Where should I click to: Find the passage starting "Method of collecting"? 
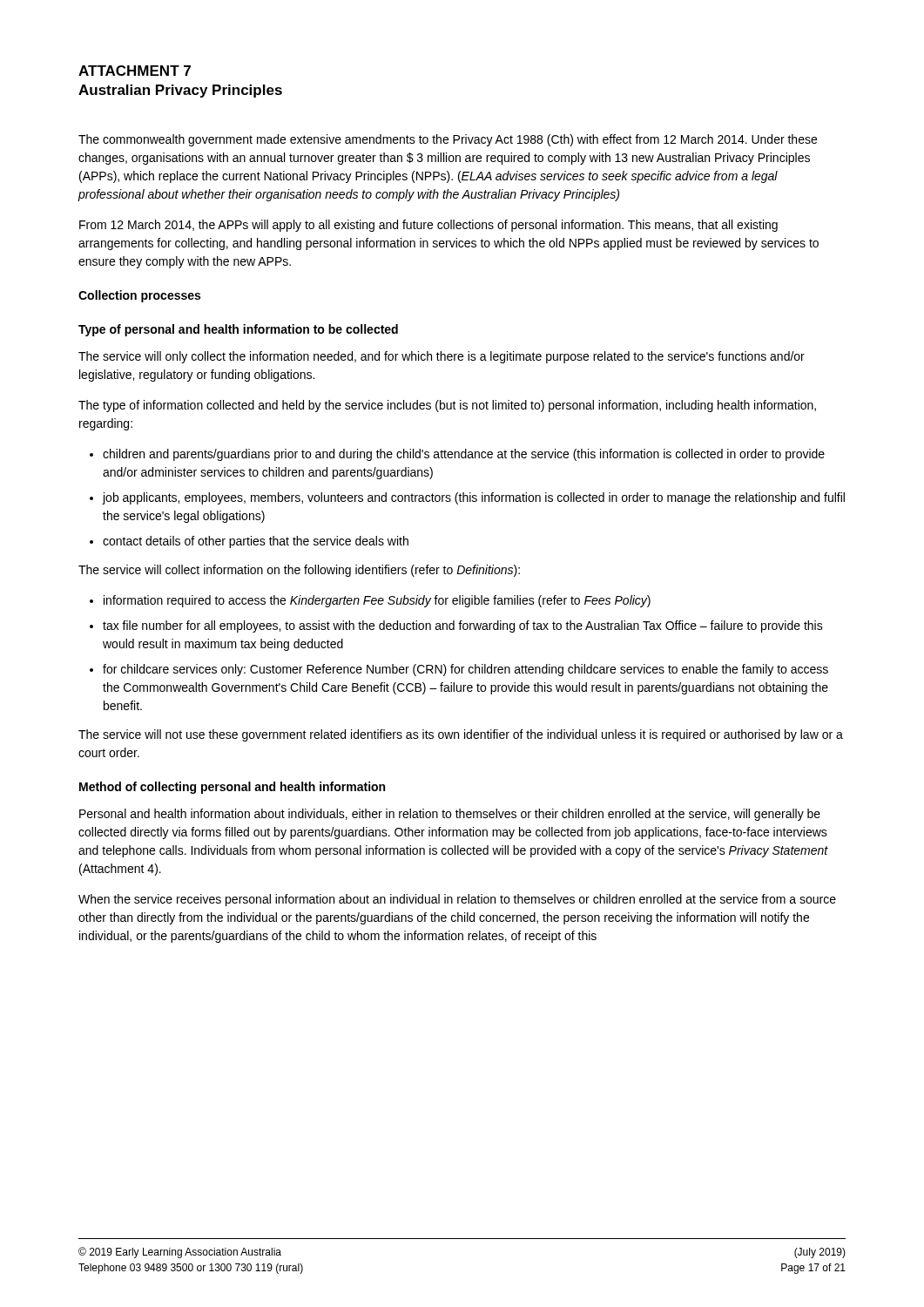click(232, 788)
